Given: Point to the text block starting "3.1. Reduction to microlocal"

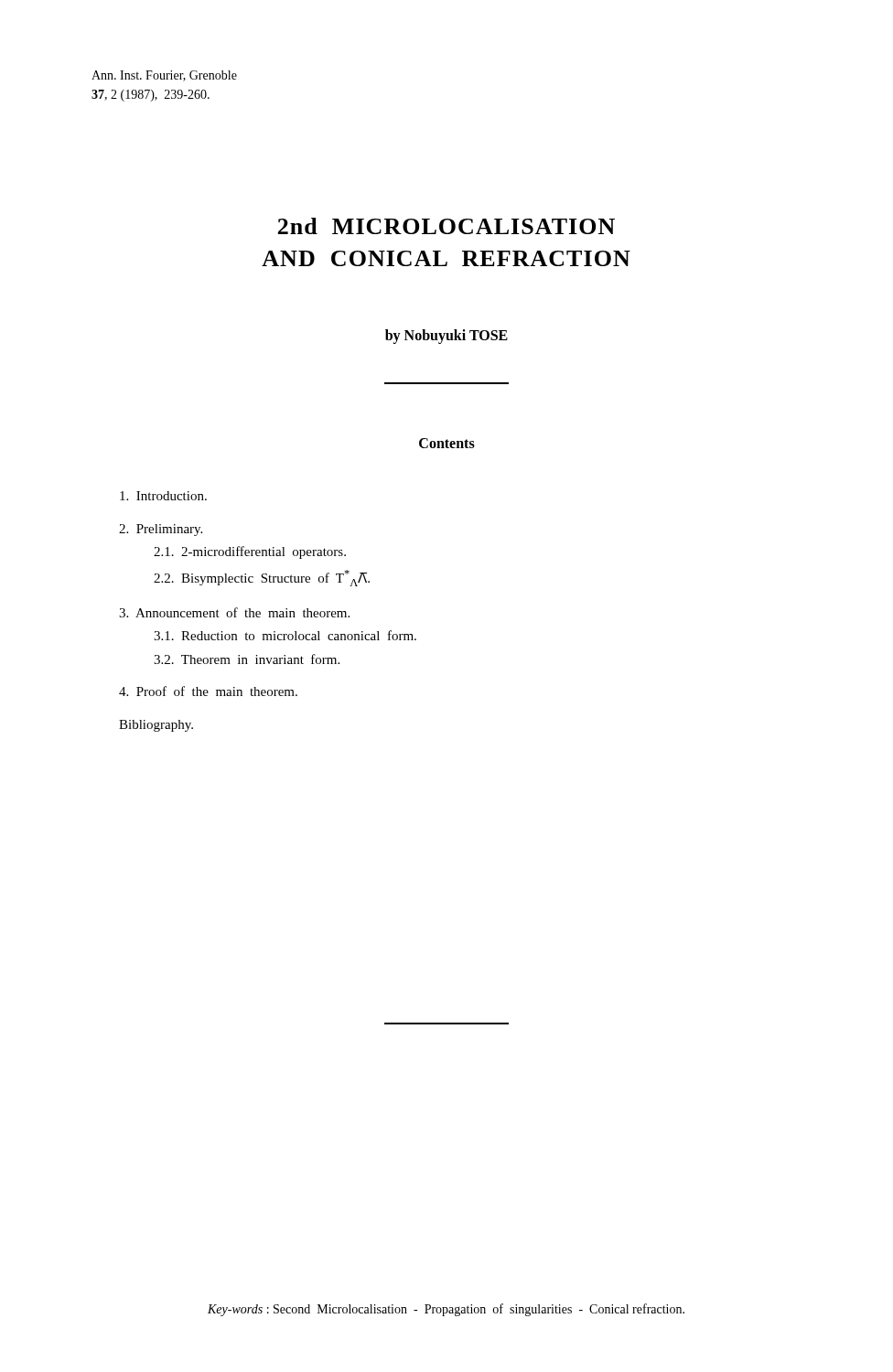Looking at the screenshot, I should coord(285,636).
